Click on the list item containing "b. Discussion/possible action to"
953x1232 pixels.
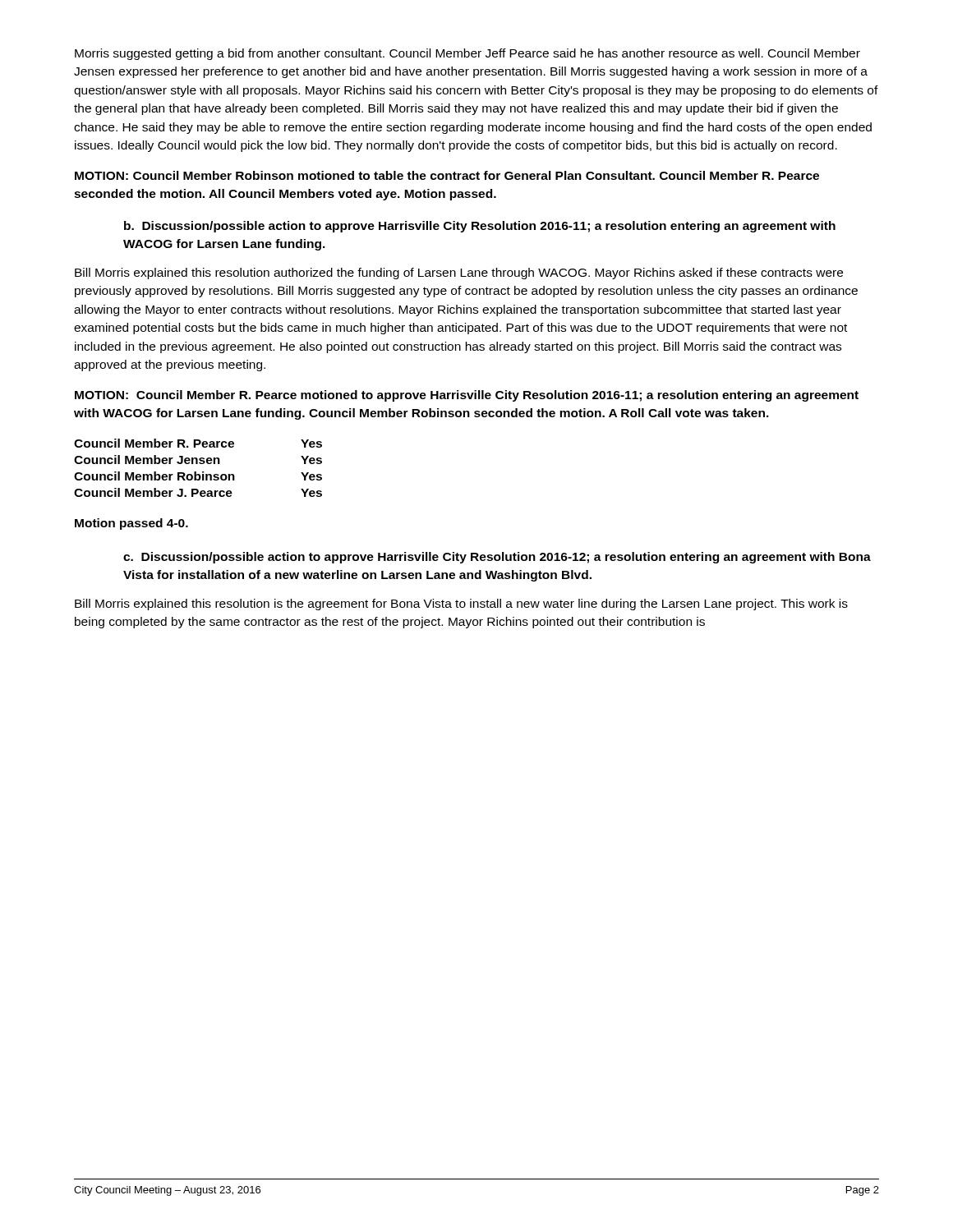(480, 235)
